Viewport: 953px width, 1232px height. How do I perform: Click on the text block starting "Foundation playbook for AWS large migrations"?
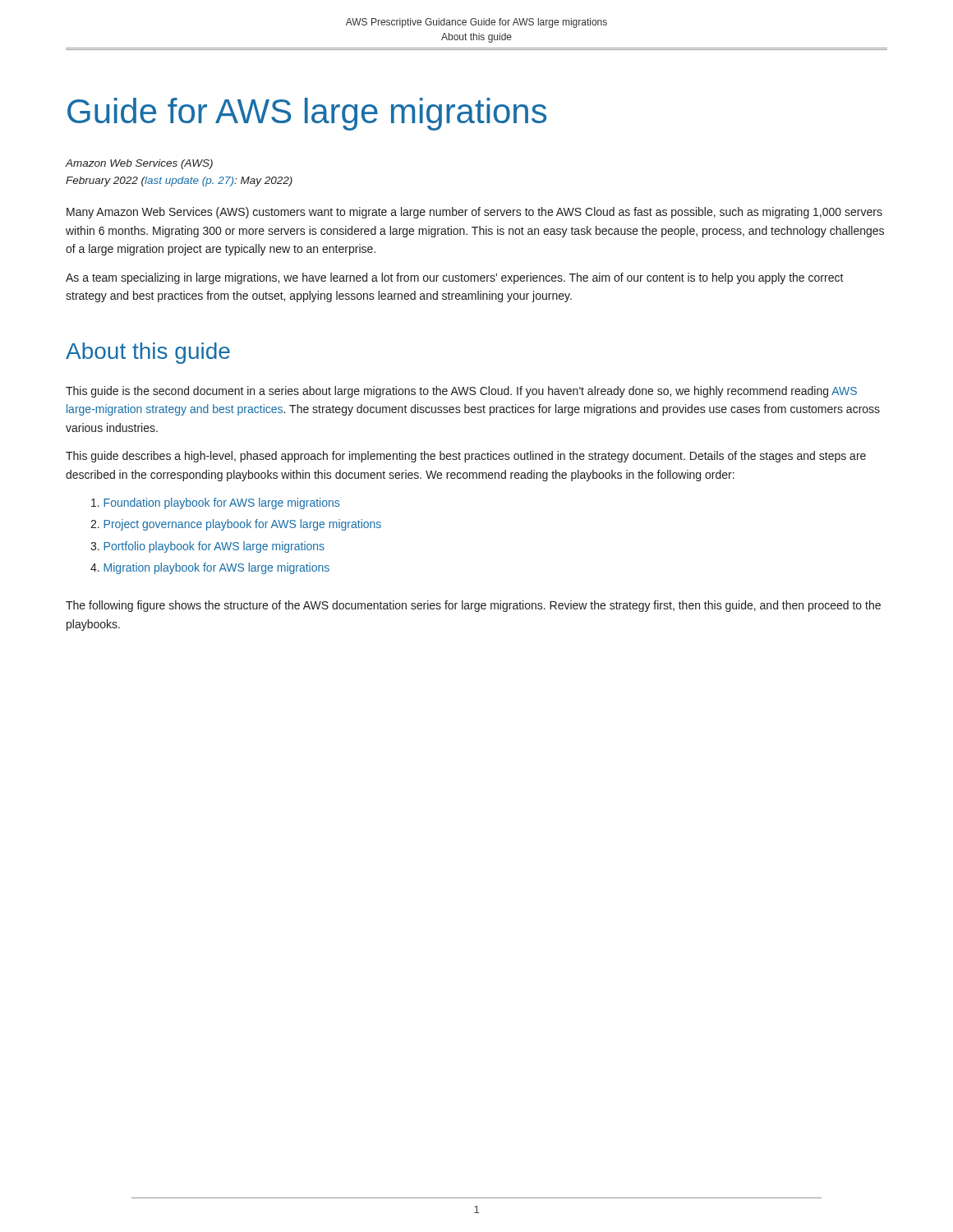(215, 503)
